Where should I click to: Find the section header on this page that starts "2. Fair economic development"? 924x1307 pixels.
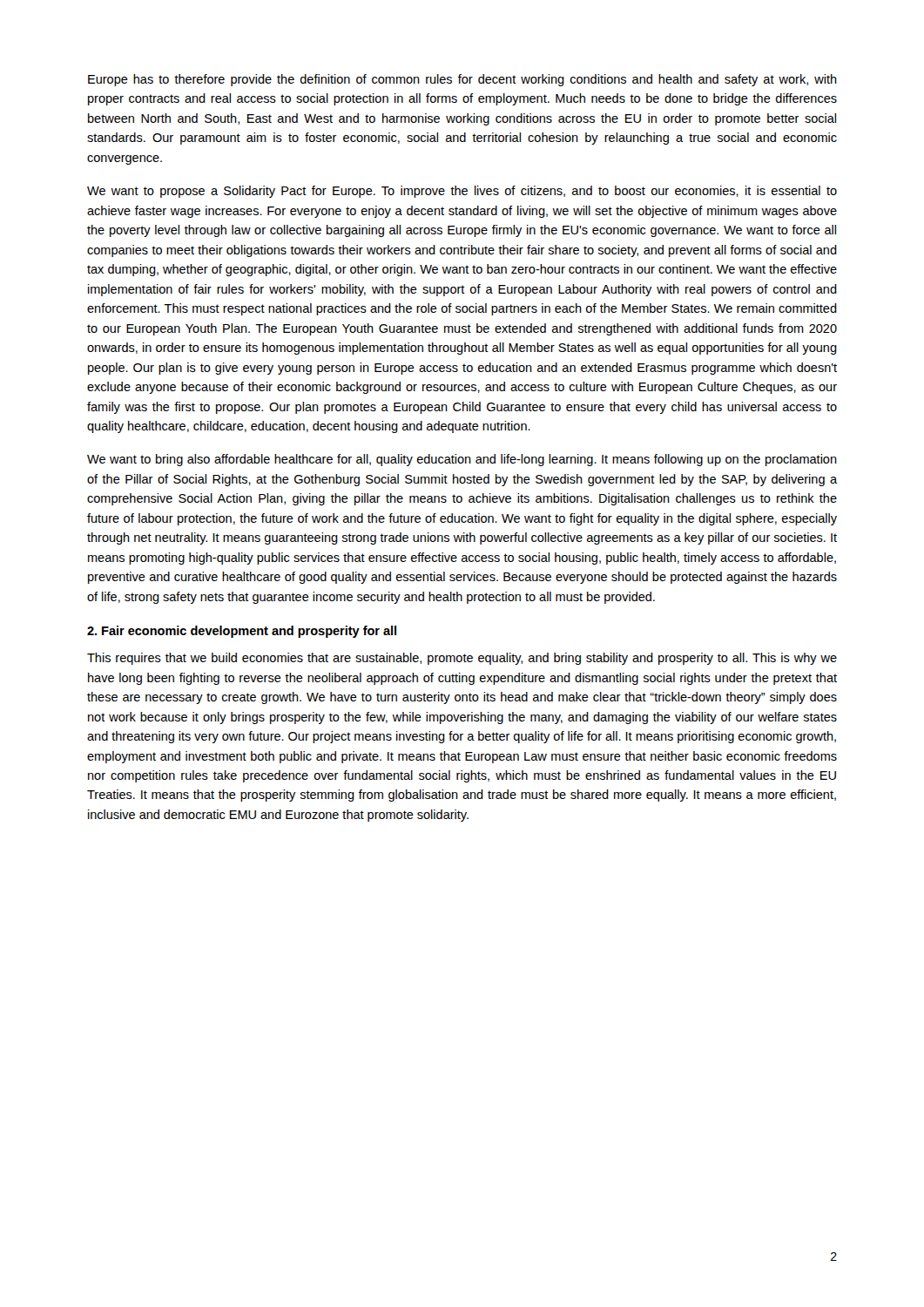242,631
